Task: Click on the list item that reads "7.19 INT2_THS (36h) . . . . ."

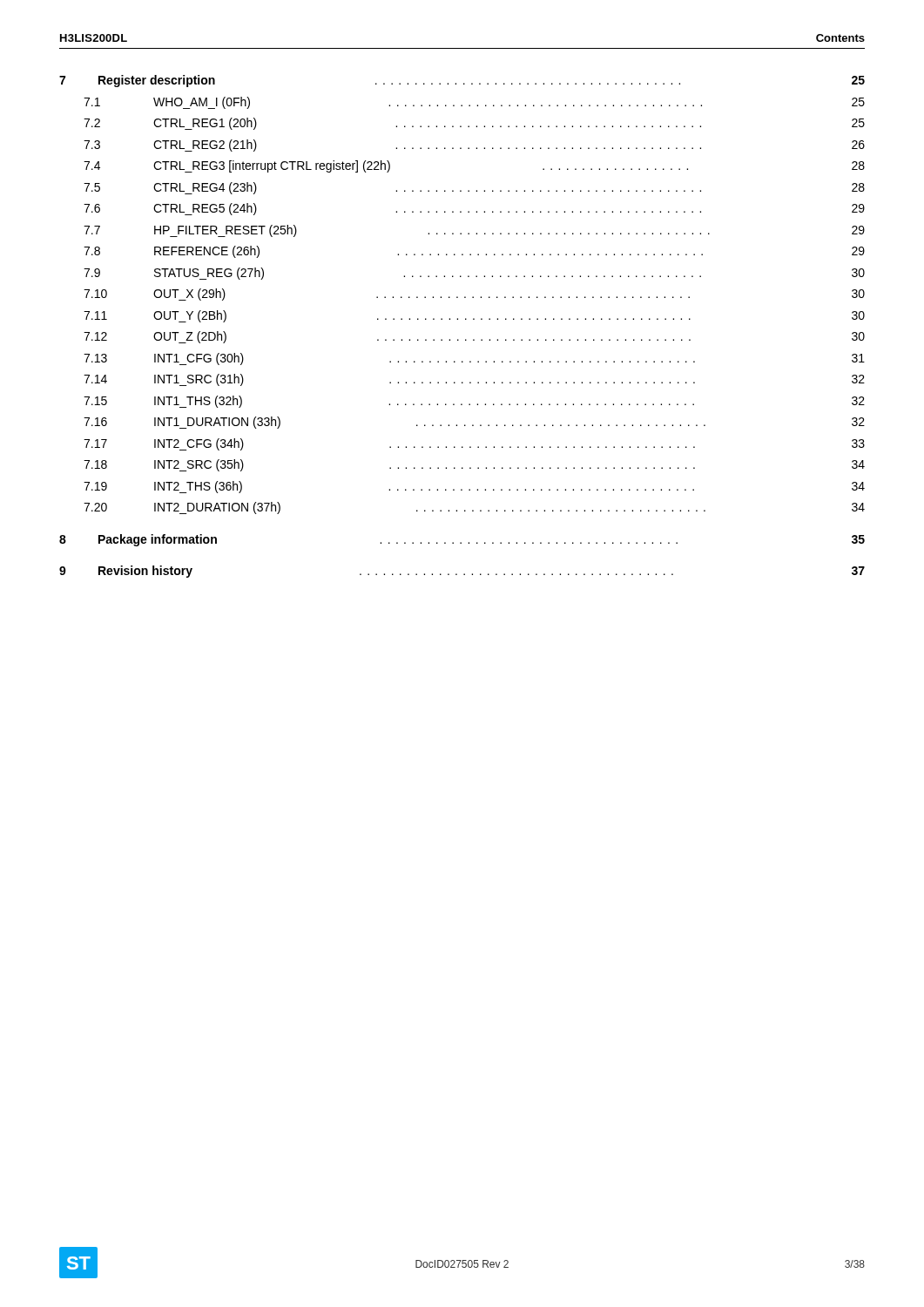Action: (462, 486)
